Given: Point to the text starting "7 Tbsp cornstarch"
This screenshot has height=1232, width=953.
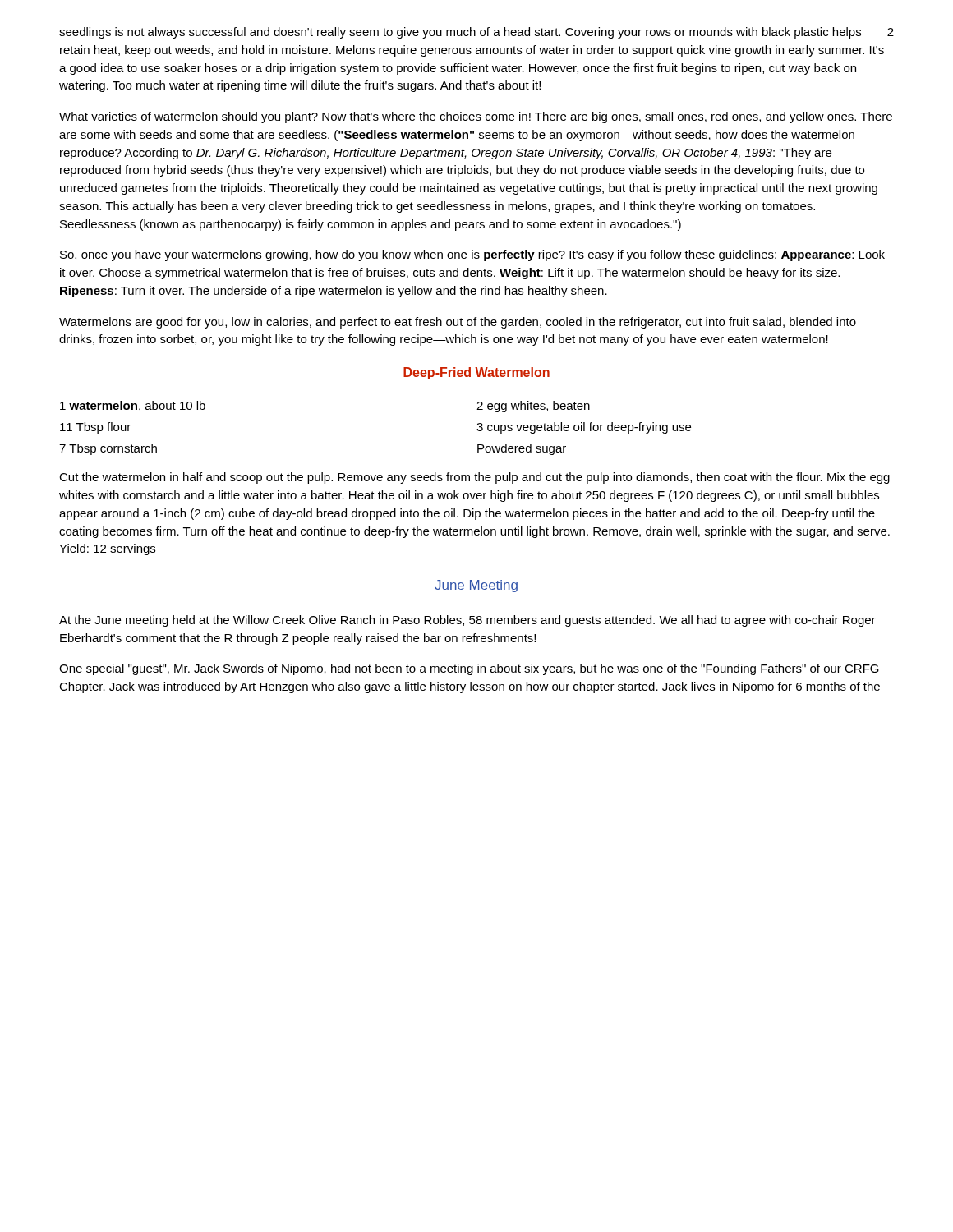Looking at the screenshot, I should (x=108, y=448).
